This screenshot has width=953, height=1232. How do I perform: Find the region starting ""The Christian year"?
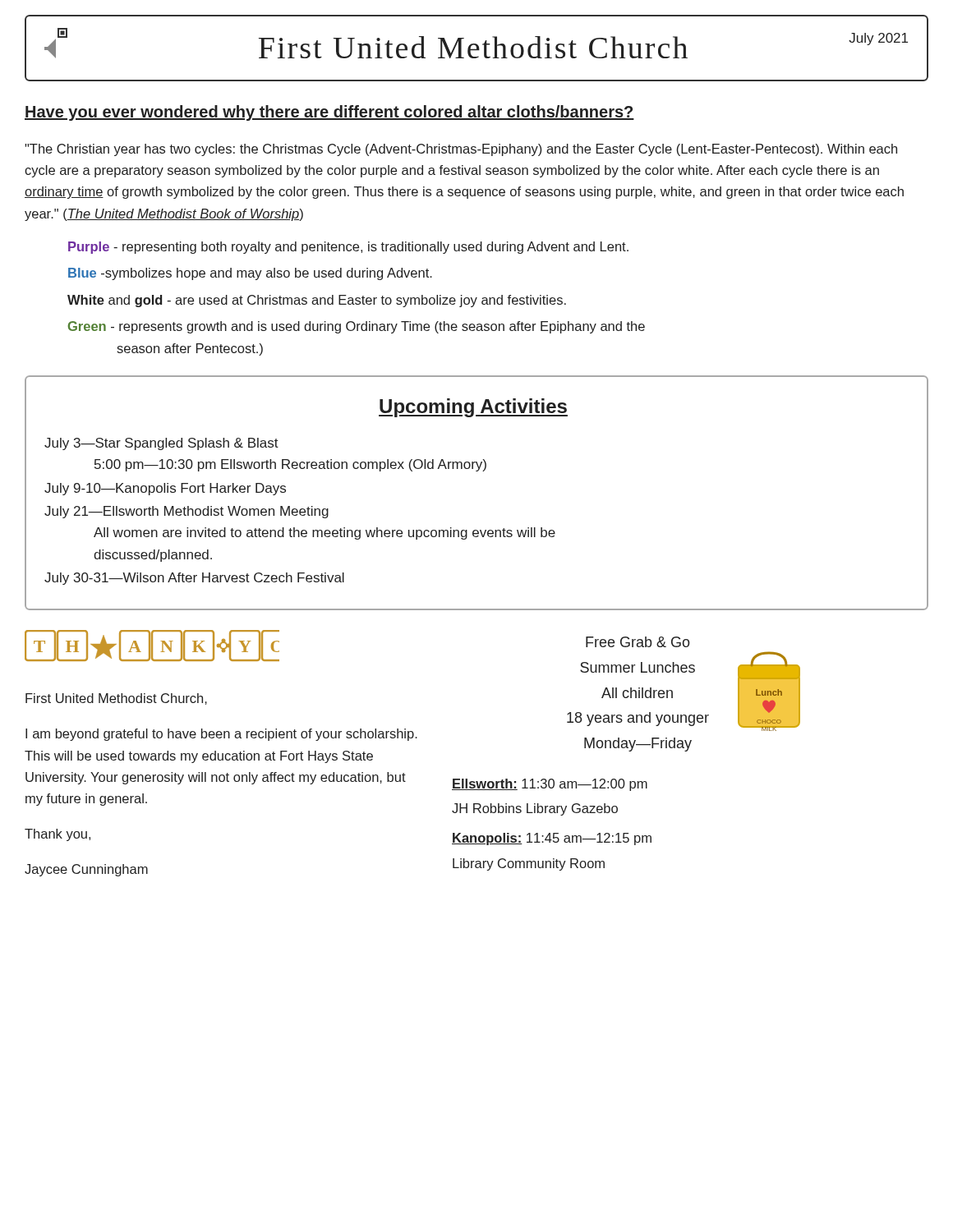476,181
